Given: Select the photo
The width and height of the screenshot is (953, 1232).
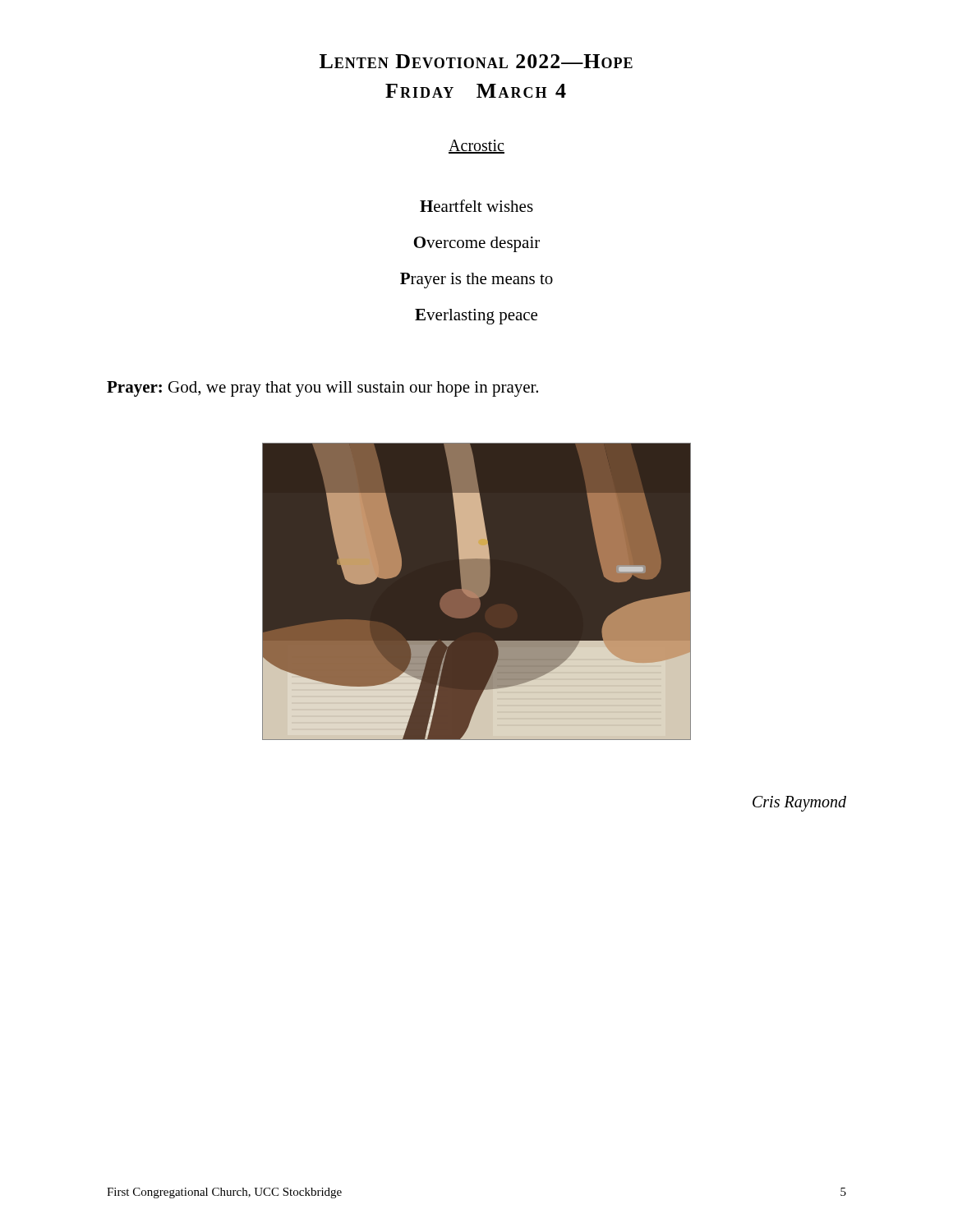Looking at the screenshot, I should point(476,593).
